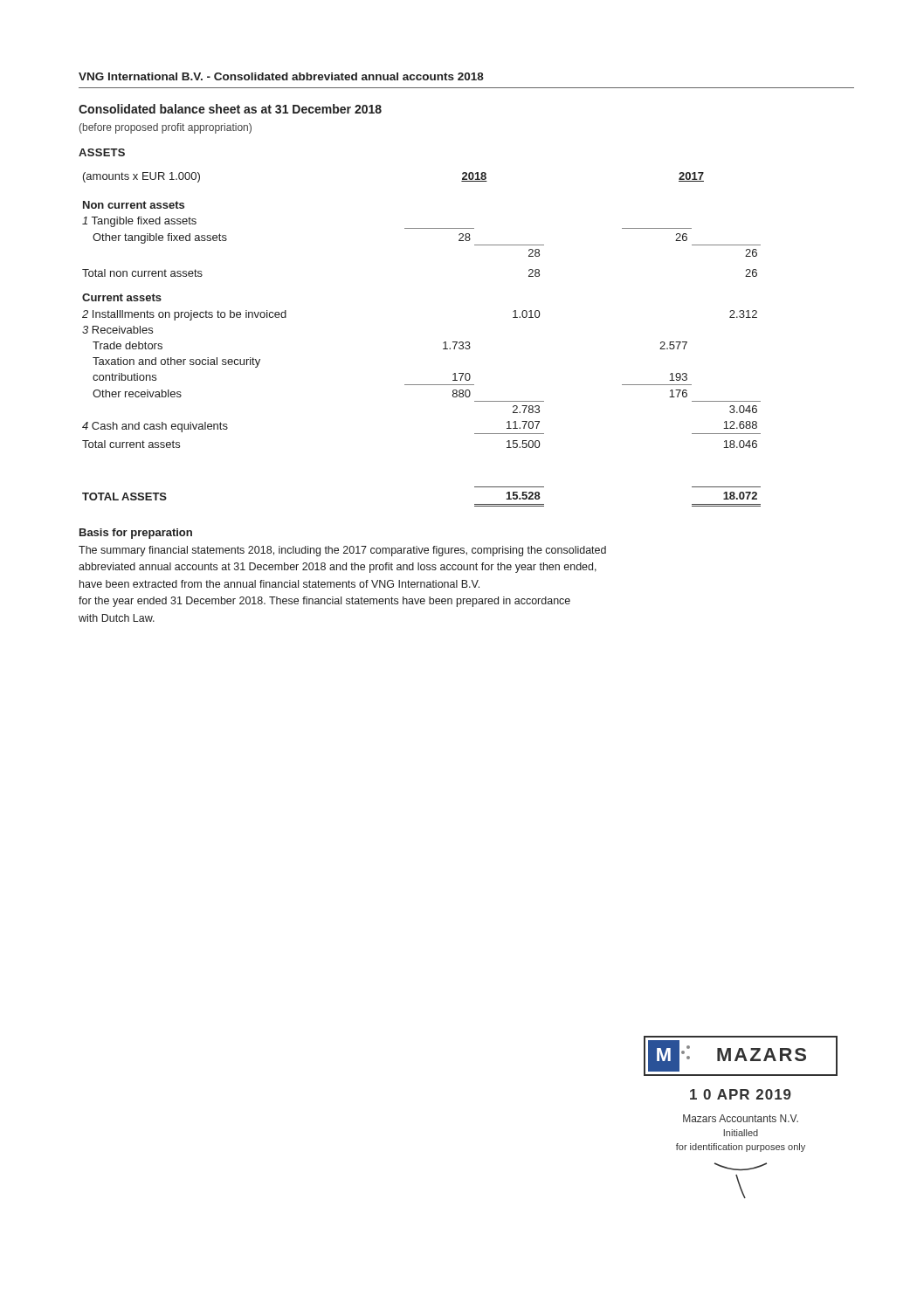
Task: Click on the element starting "(before proposed profit appropriation)"
Action: point(165,128)
